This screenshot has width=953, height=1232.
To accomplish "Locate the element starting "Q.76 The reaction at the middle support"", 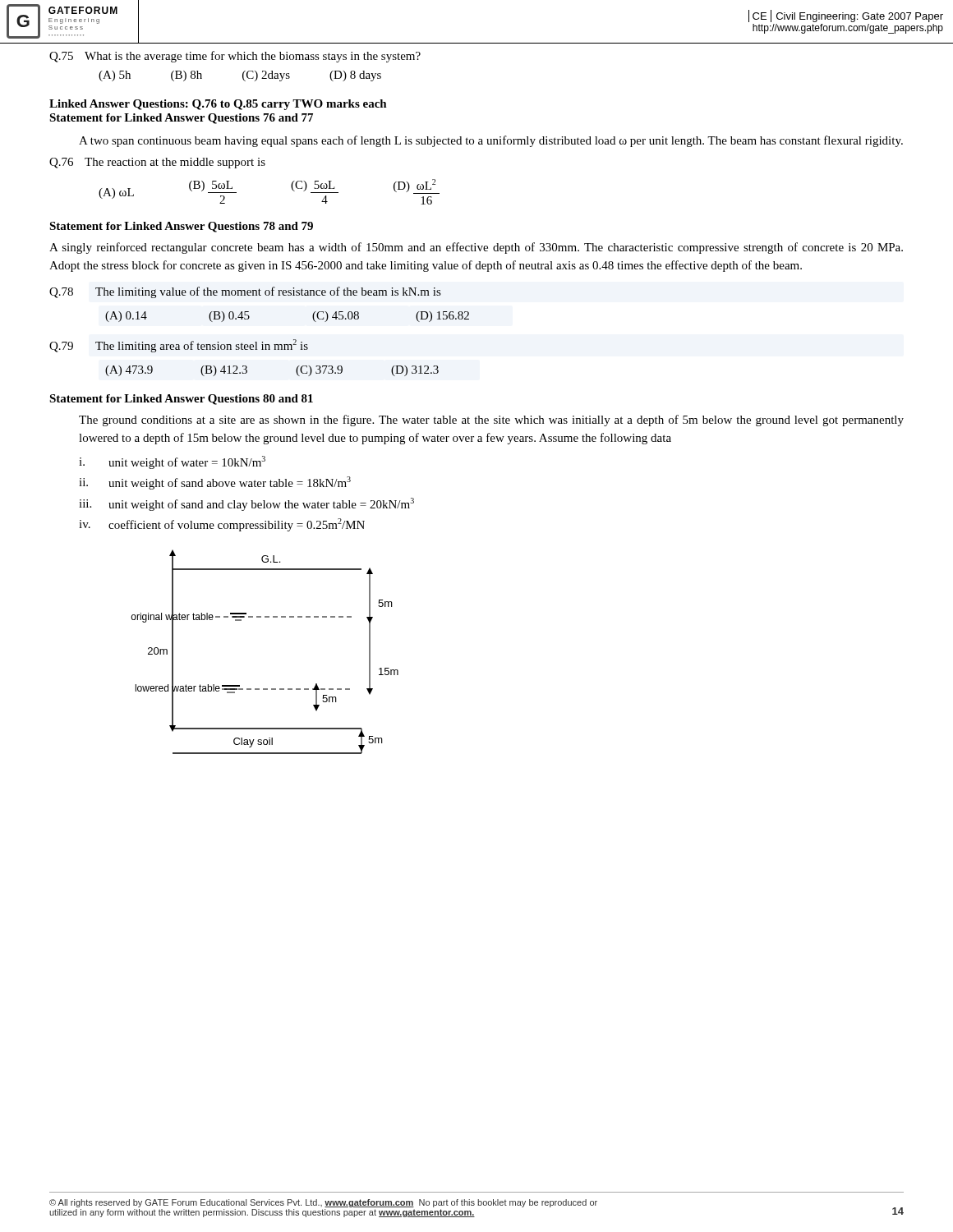I will 157,161.
